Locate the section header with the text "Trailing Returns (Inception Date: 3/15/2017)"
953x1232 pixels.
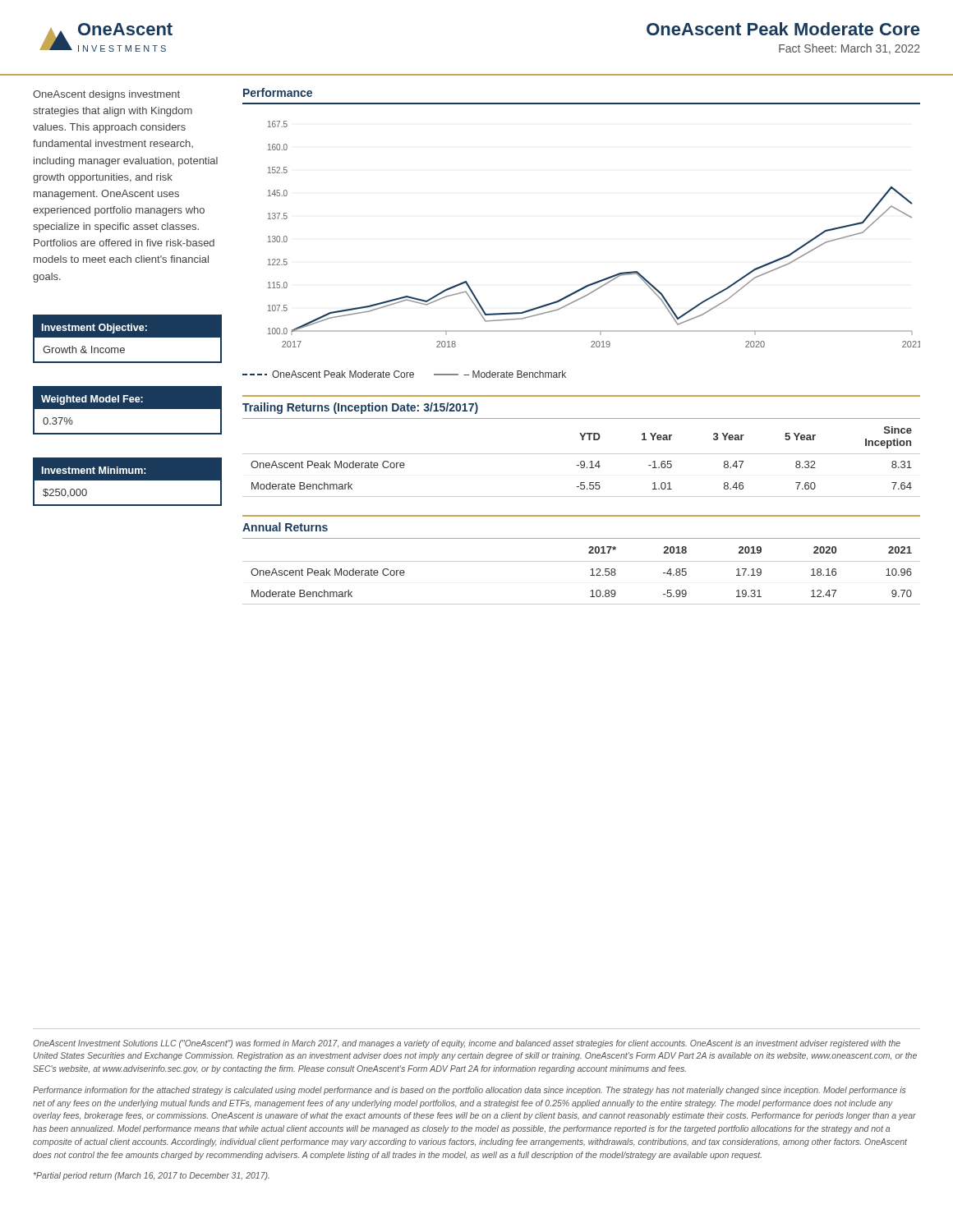coord(360,407)
